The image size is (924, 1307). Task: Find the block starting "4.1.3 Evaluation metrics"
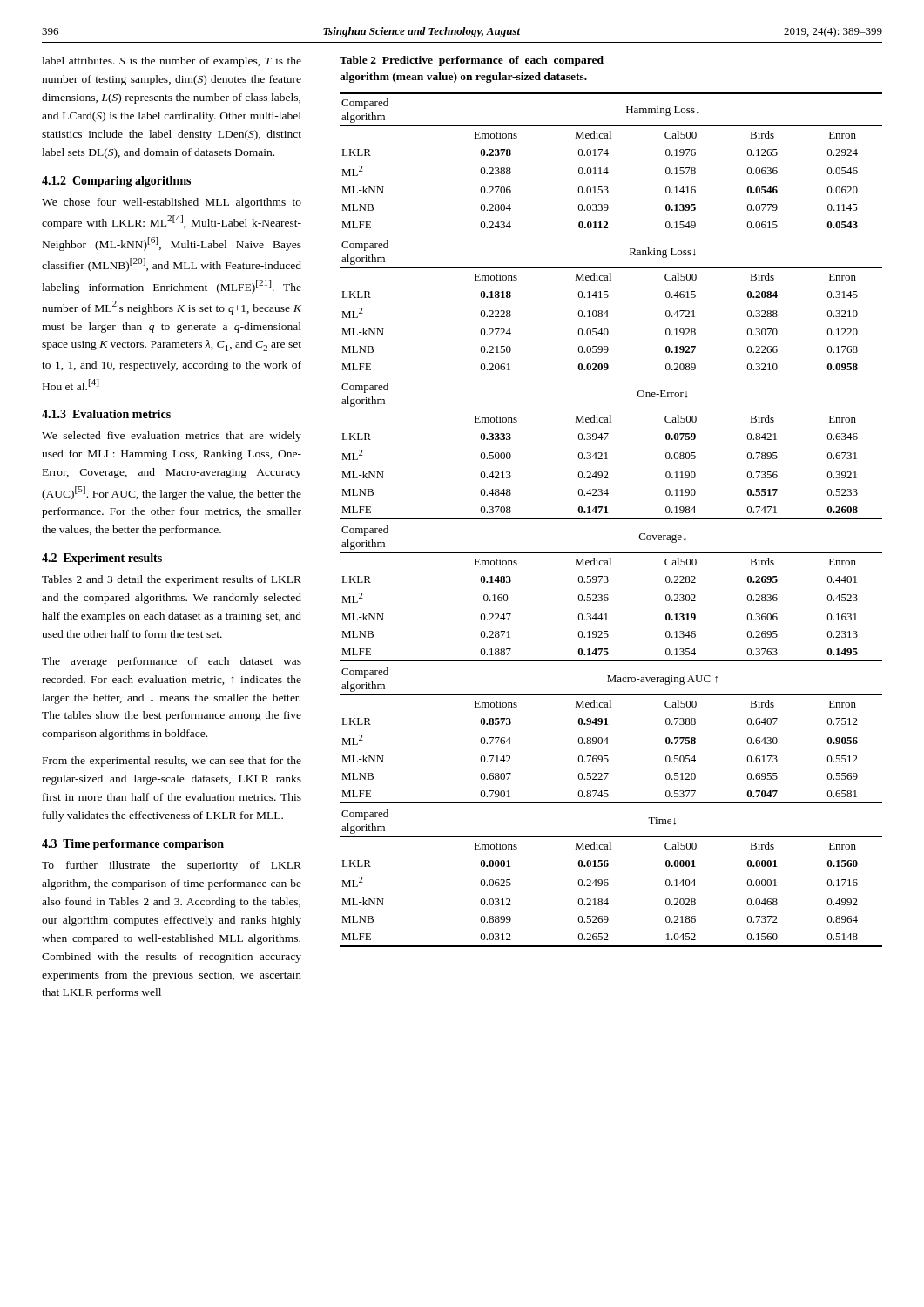pyautogui.click(x=106, y=414)
